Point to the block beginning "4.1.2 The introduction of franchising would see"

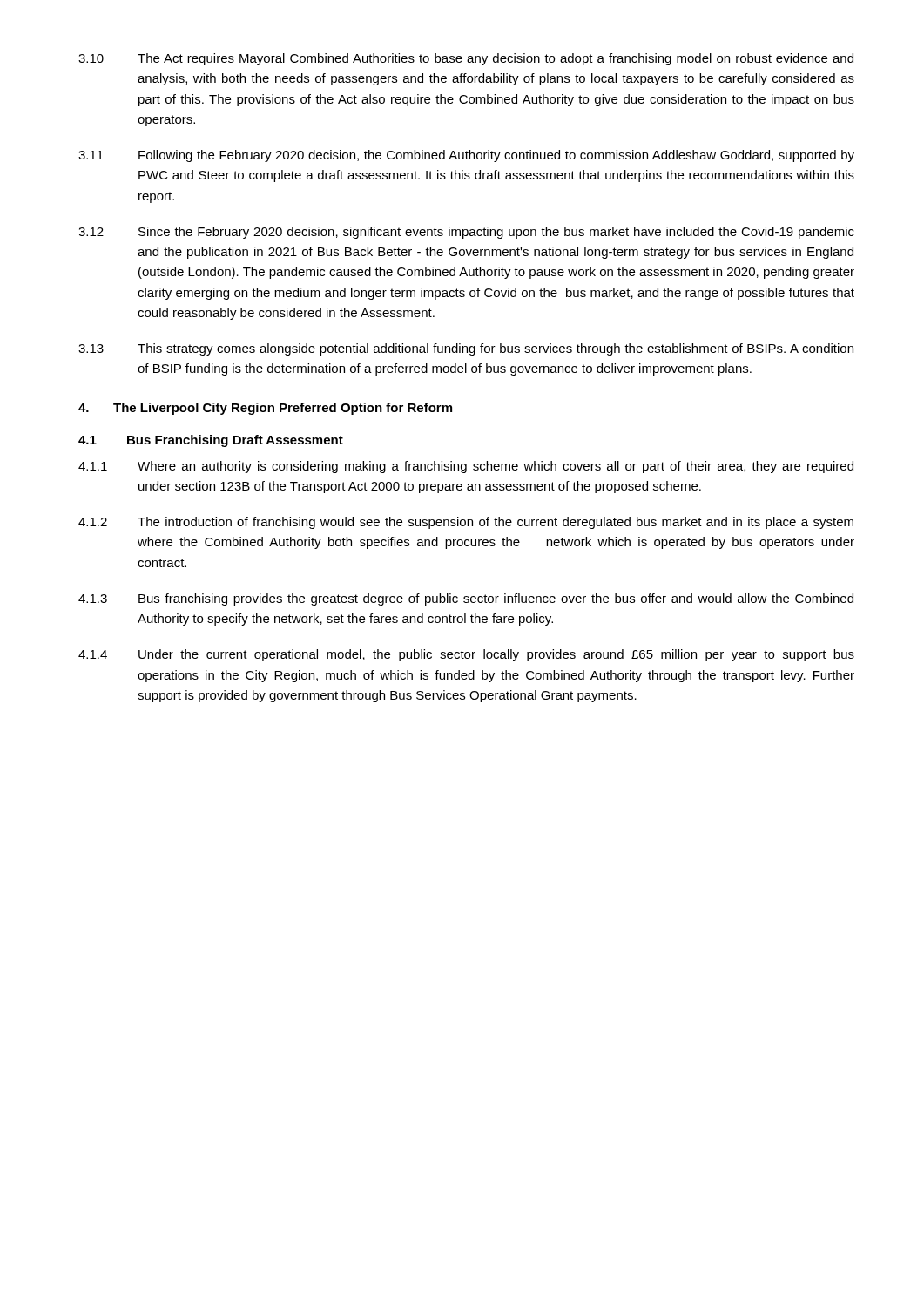466,542
